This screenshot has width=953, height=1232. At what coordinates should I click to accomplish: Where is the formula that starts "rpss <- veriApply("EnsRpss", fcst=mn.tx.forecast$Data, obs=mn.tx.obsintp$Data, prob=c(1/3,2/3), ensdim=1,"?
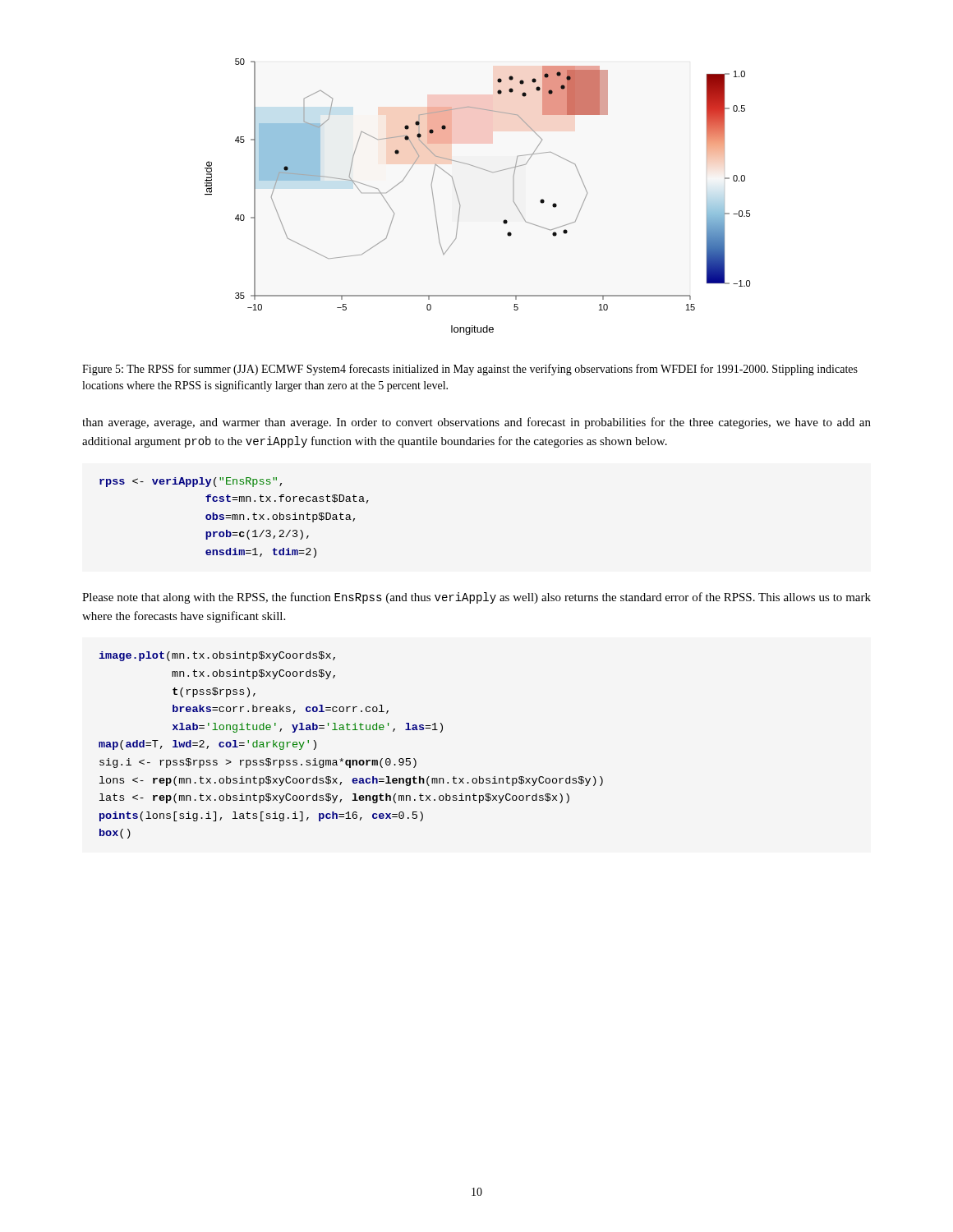[x=191, y=482]
